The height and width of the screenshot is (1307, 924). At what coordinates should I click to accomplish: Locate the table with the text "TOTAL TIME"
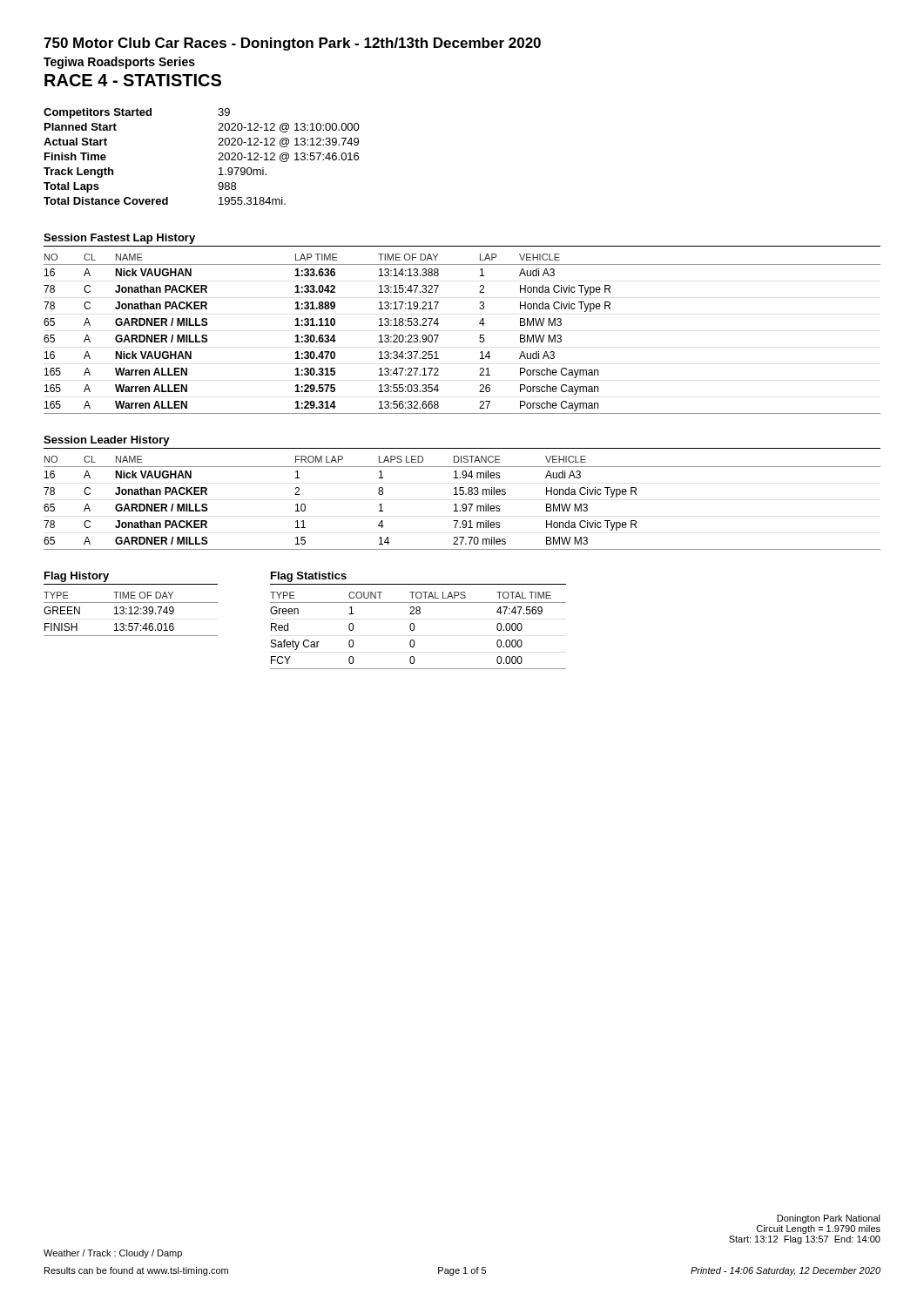coord(418,629)
